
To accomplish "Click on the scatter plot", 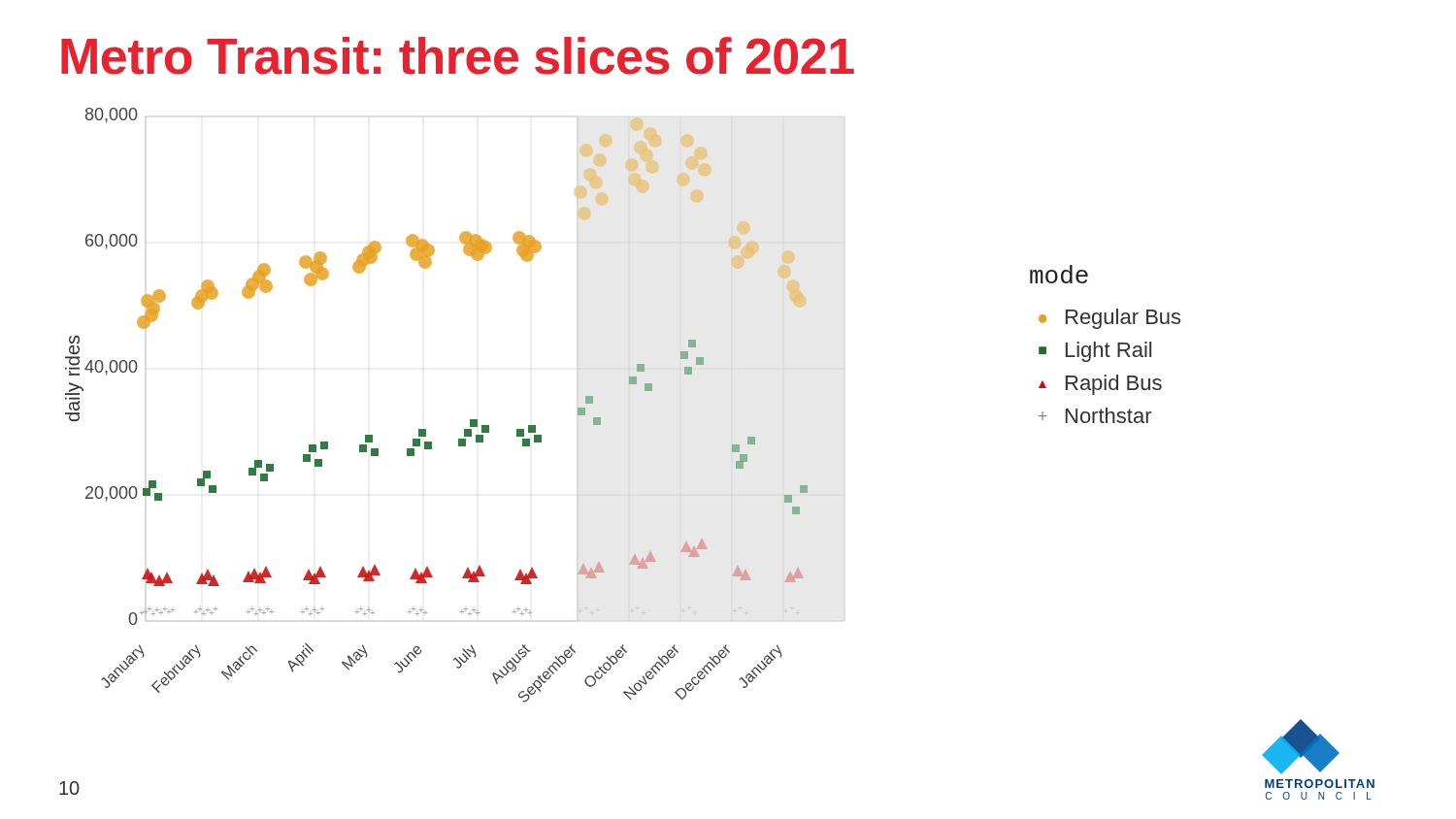I will pos(519,417).
